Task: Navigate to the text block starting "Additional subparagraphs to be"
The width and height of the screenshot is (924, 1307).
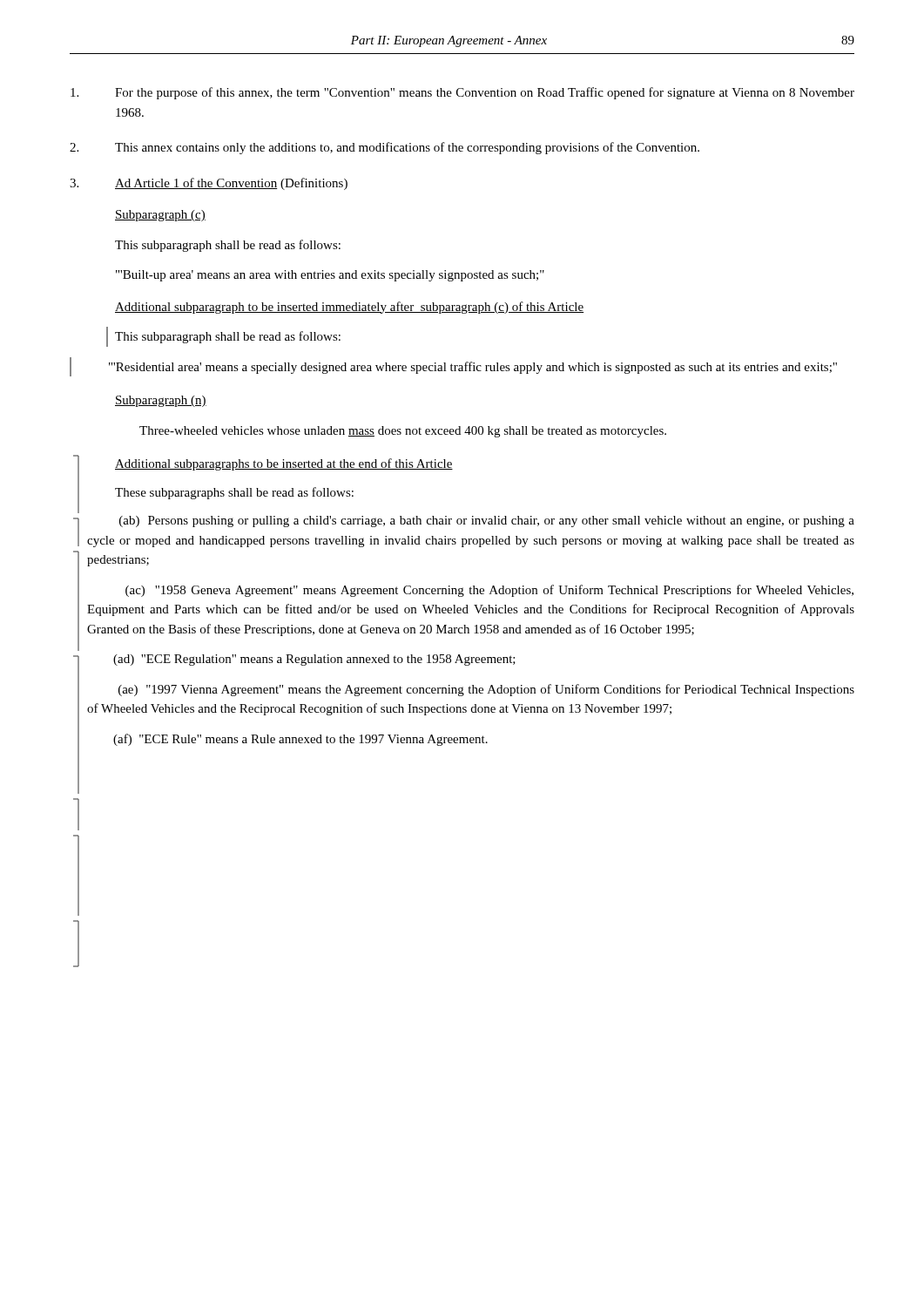Action: click(x=284, y=464)
